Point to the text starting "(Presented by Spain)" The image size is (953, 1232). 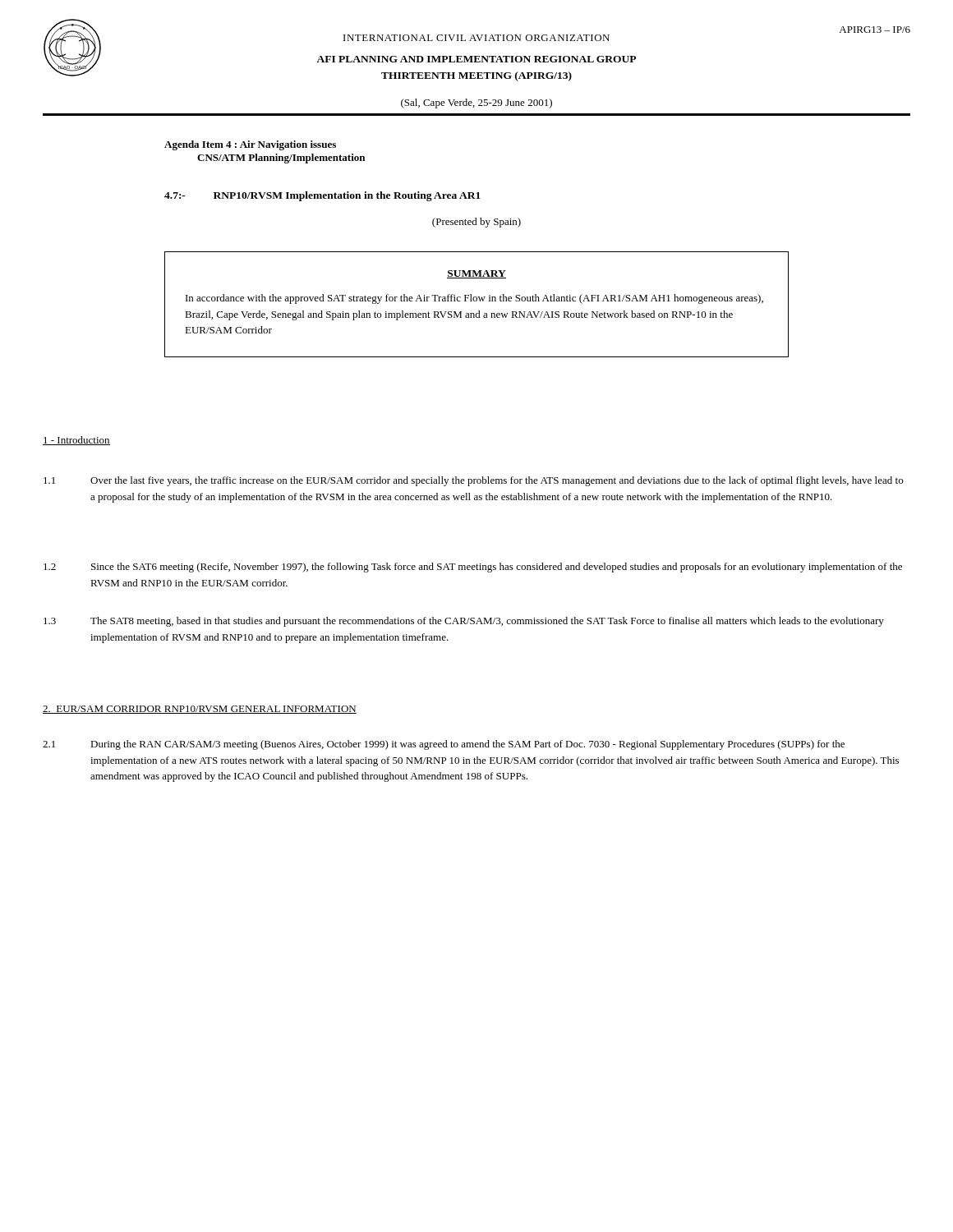(x=476, y=221)
